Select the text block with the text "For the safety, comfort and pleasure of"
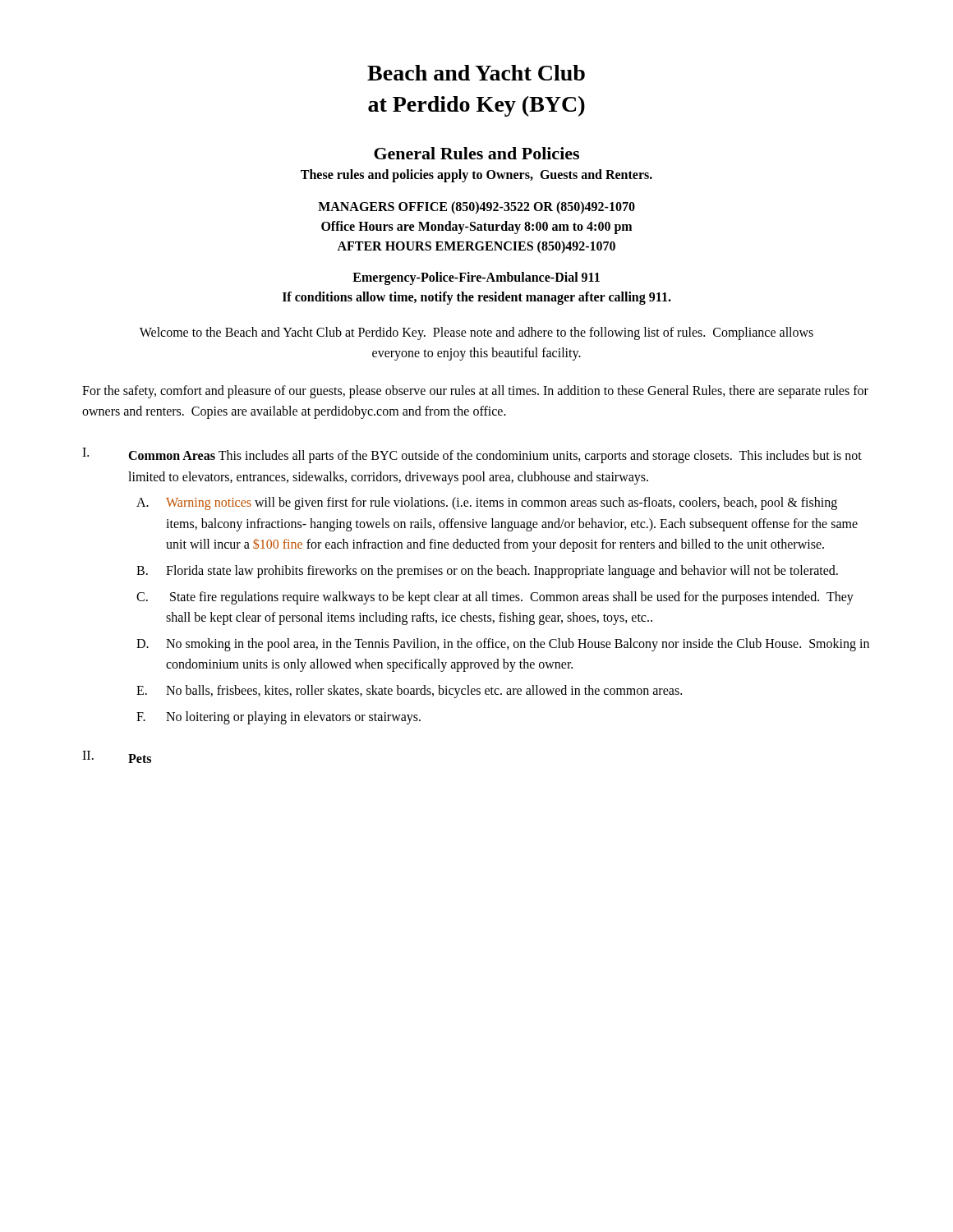 [x=475, y=401]
